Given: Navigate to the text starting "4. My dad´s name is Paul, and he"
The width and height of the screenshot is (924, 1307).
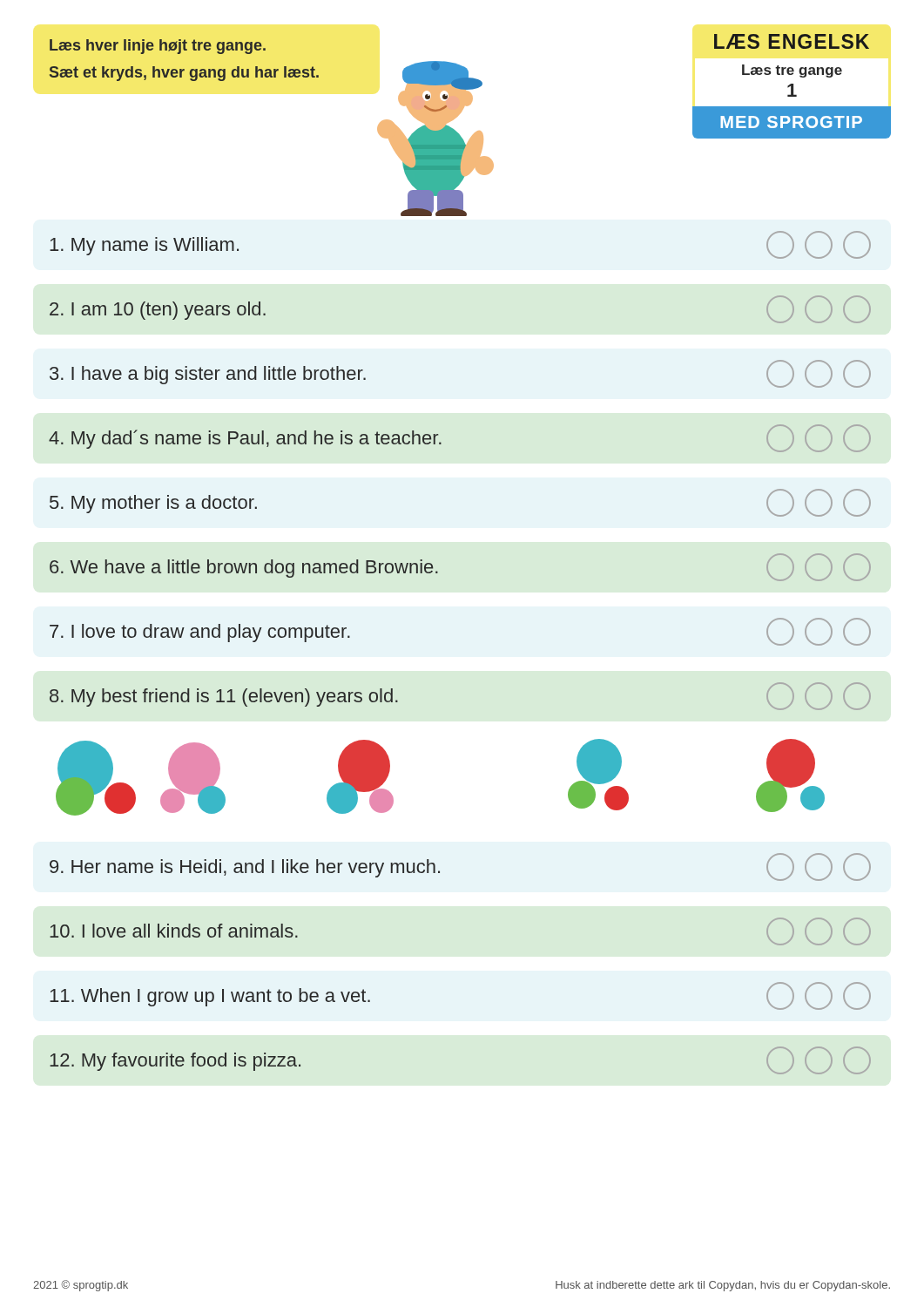Looking at the screenshot, I should click(233, 438).
